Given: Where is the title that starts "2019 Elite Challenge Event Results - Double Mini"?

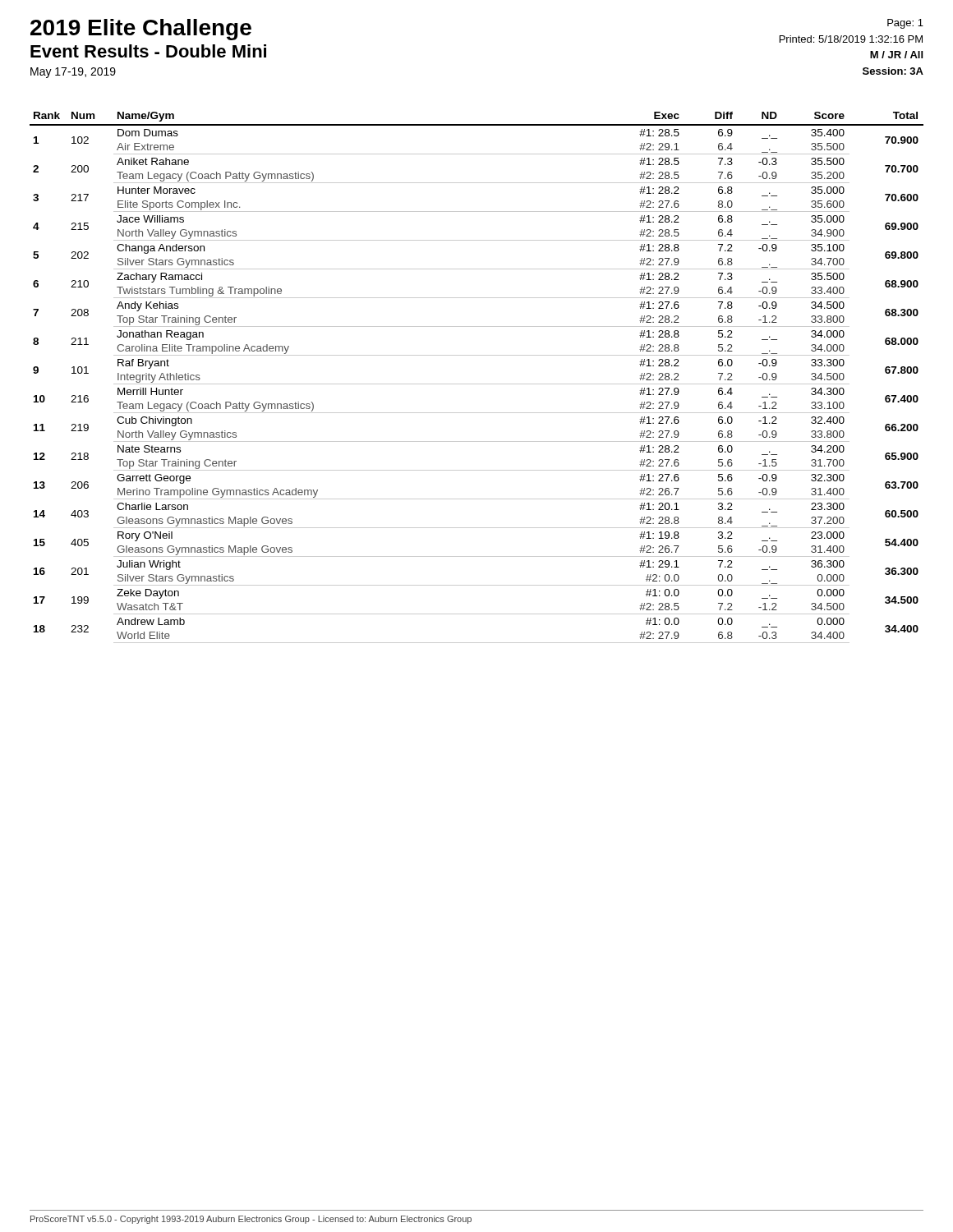Looking at the screenshot, I should tap(149, 46).
